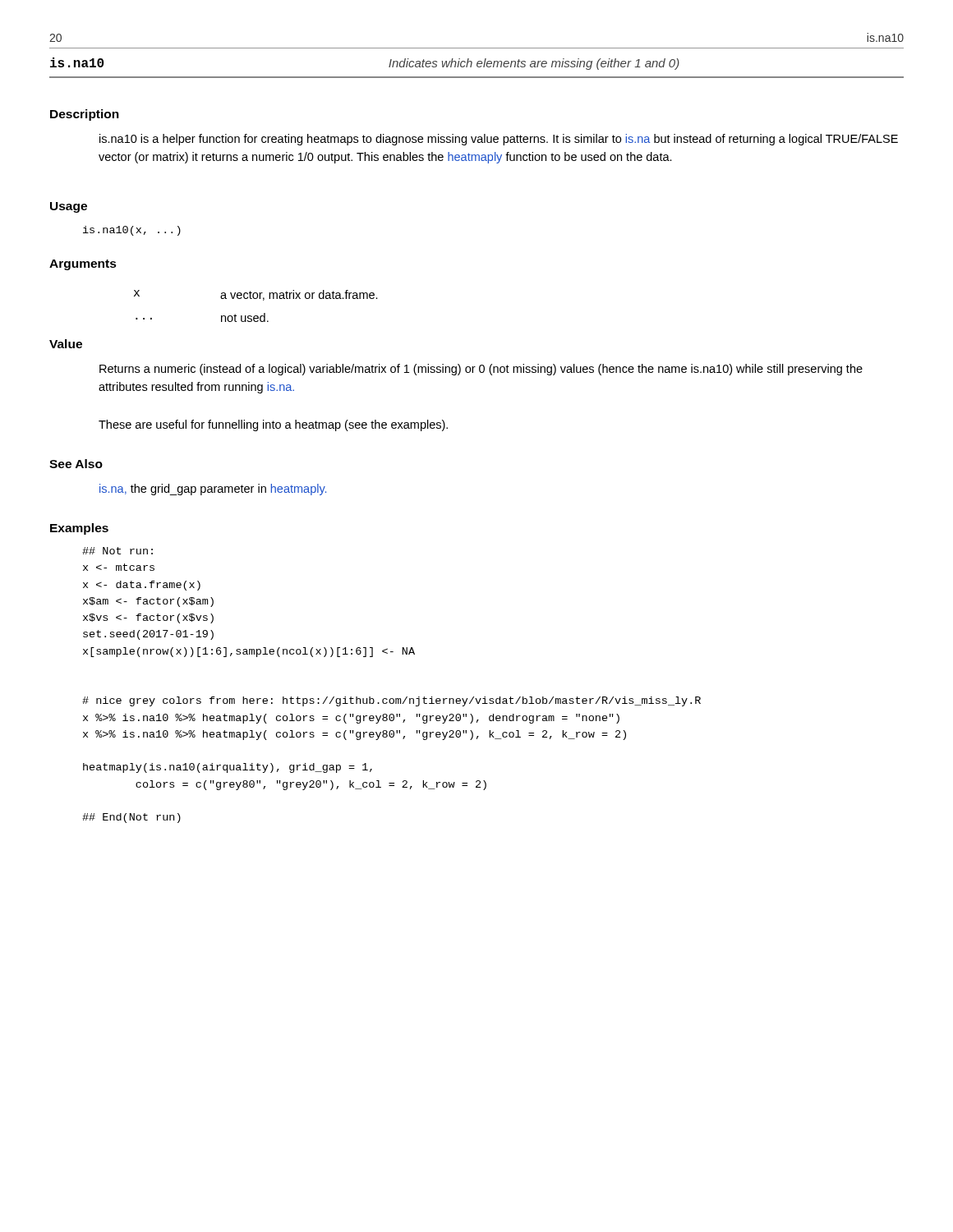This screenshot has height=1232, width=953.
Task: Select the passage starting "Not run: x % is.na10 %>% heatmaply("
Action: click(x=117, y=551)
